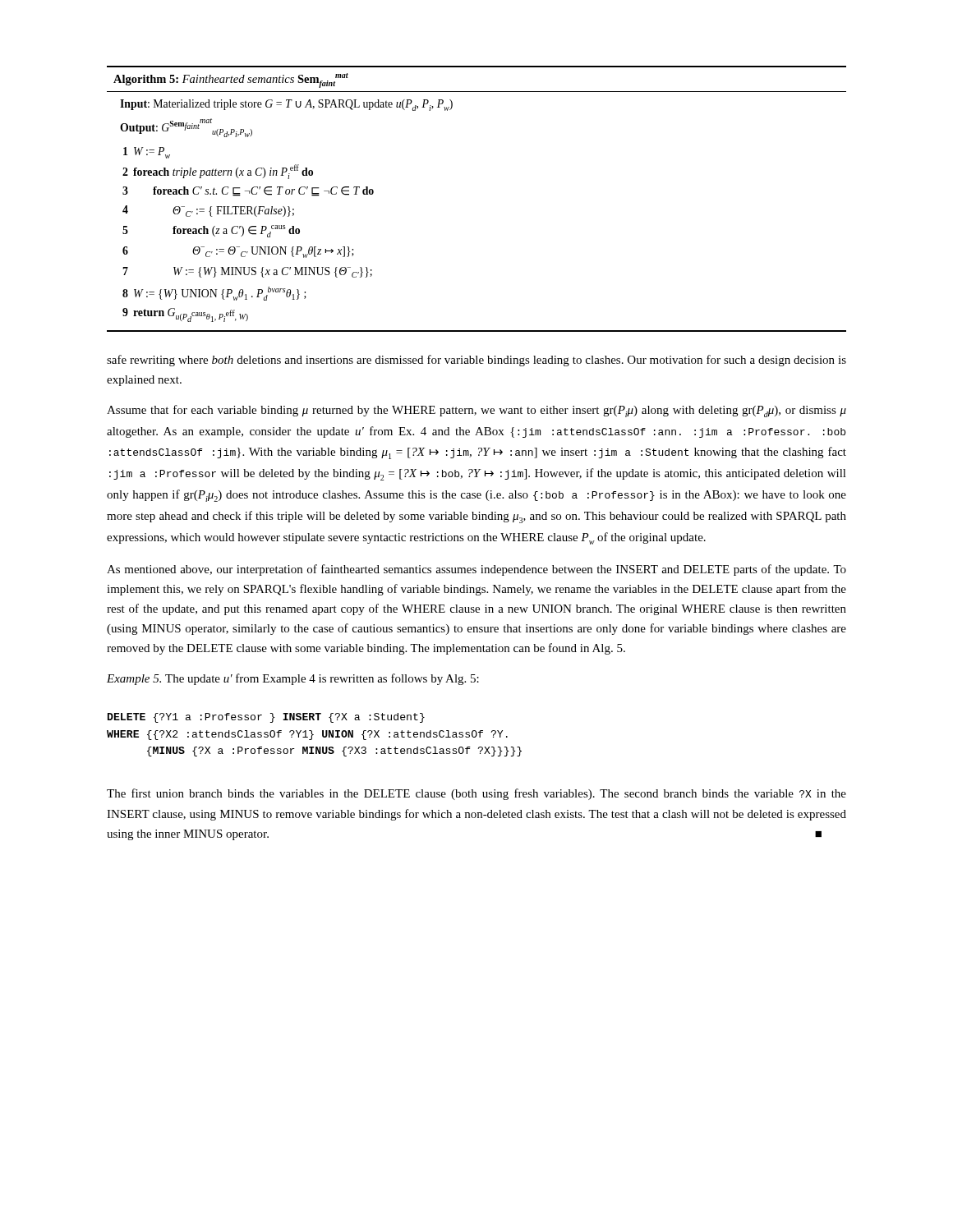The width and height of the screenshot is (953, 1232).
Task: Point to the passage starting "Example 5. The"
Action: (476, 678)
